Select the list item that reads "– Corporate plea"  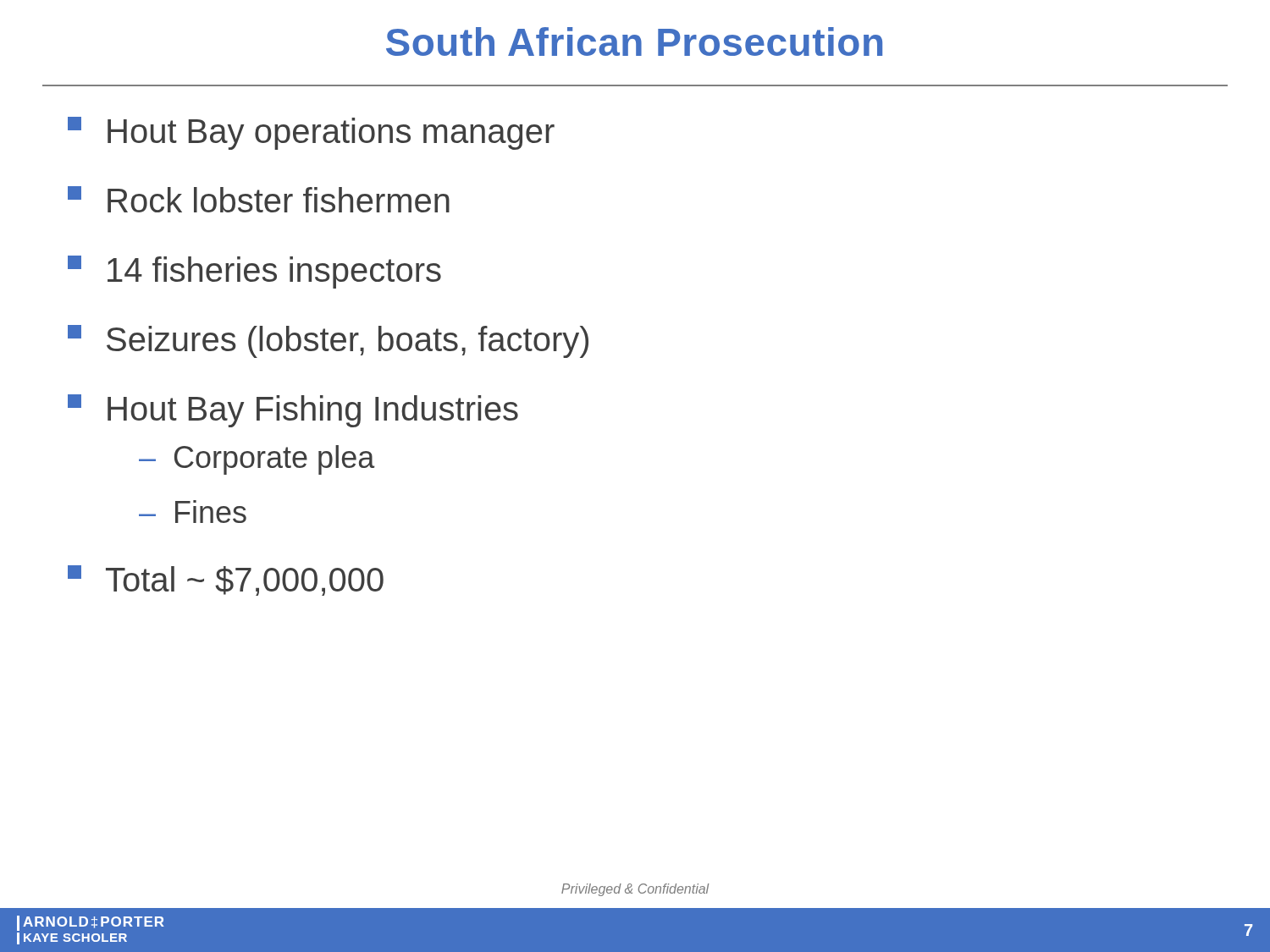(x=257, y=457)
